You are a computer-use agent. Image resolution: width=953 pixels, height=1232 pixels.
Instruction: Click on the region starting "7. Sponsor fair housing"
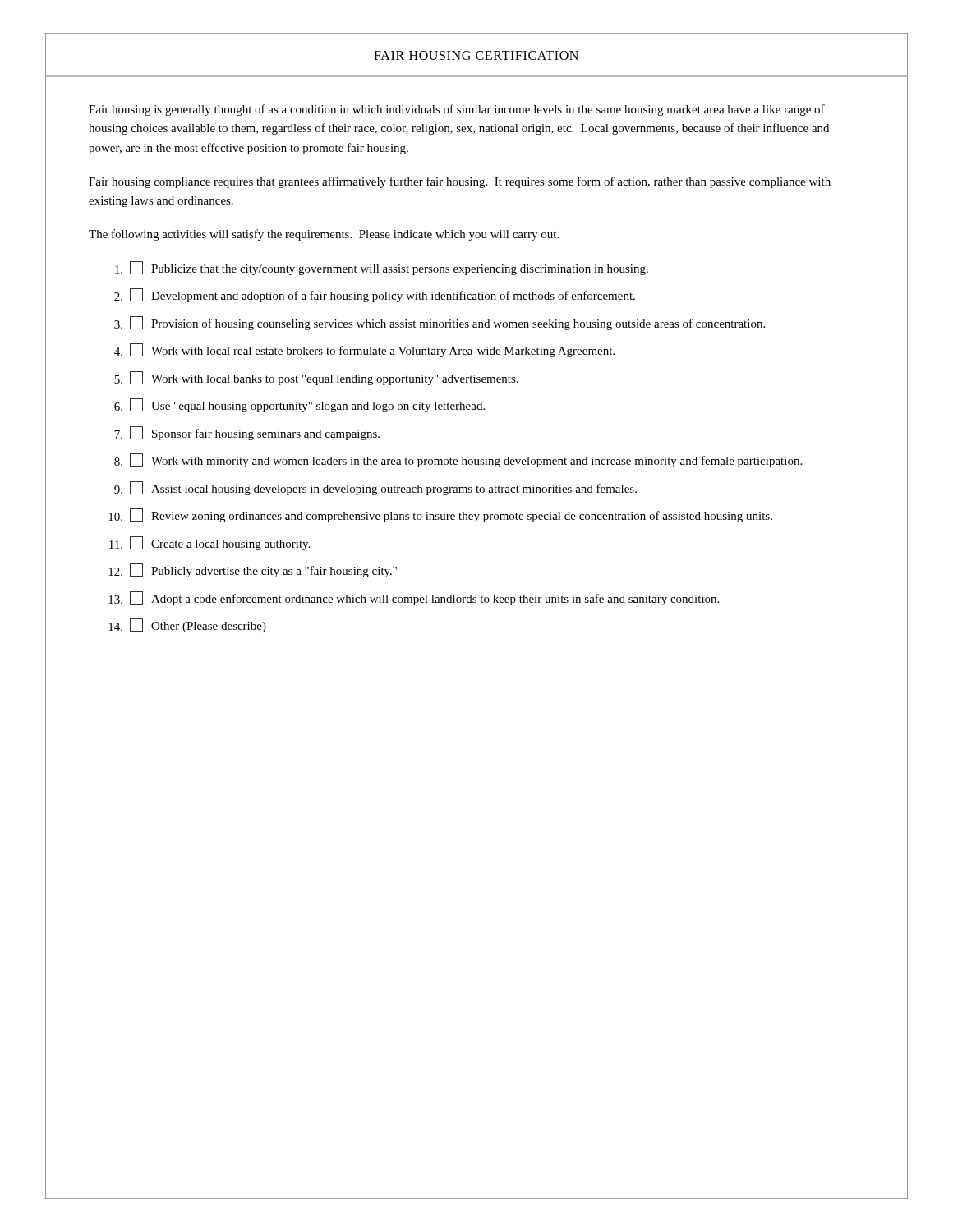pos(247,433)
